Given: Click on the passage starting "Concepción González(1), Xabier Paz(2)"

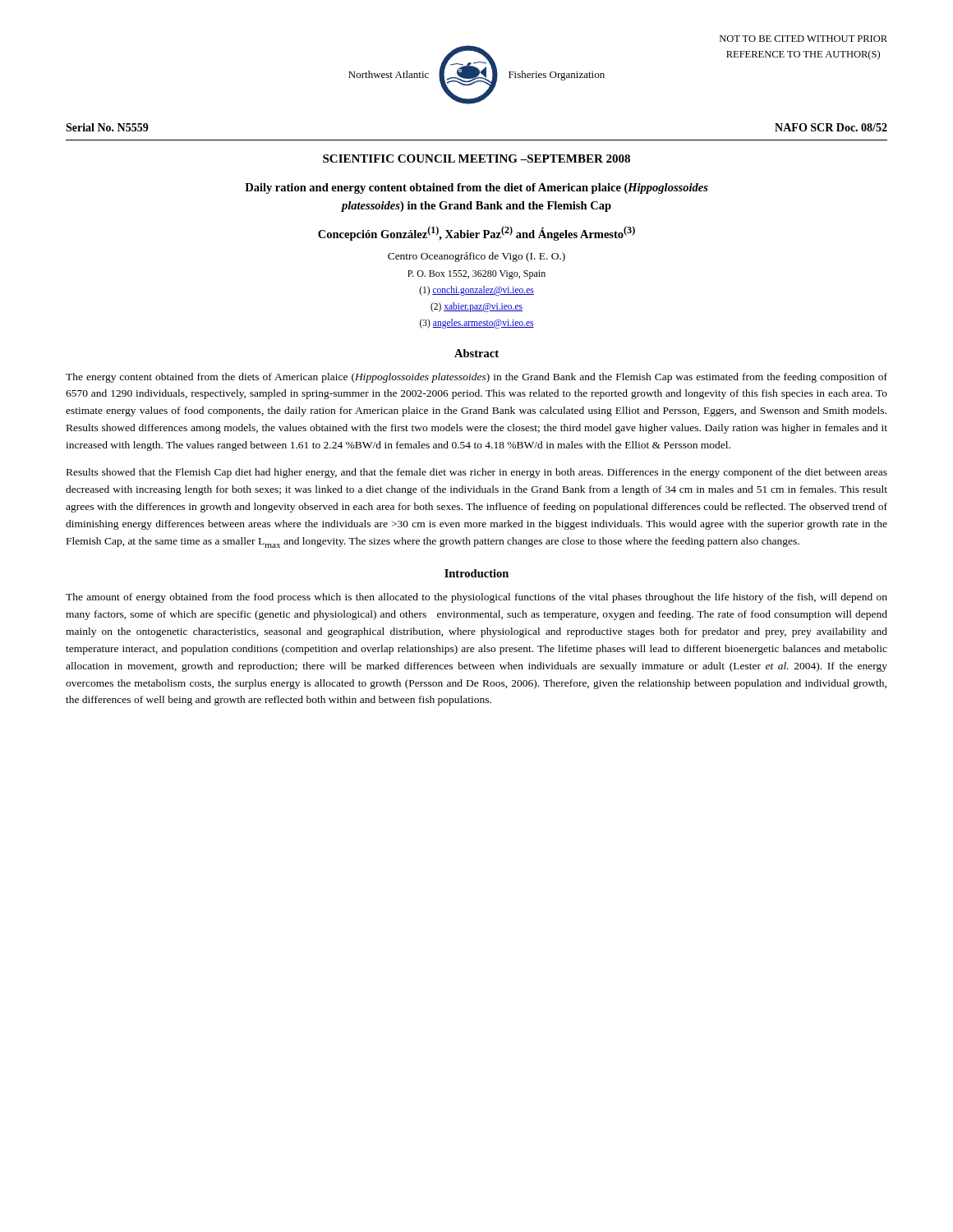Looking at the screenshot, I should pyautogui.click(x=476, y=233).
